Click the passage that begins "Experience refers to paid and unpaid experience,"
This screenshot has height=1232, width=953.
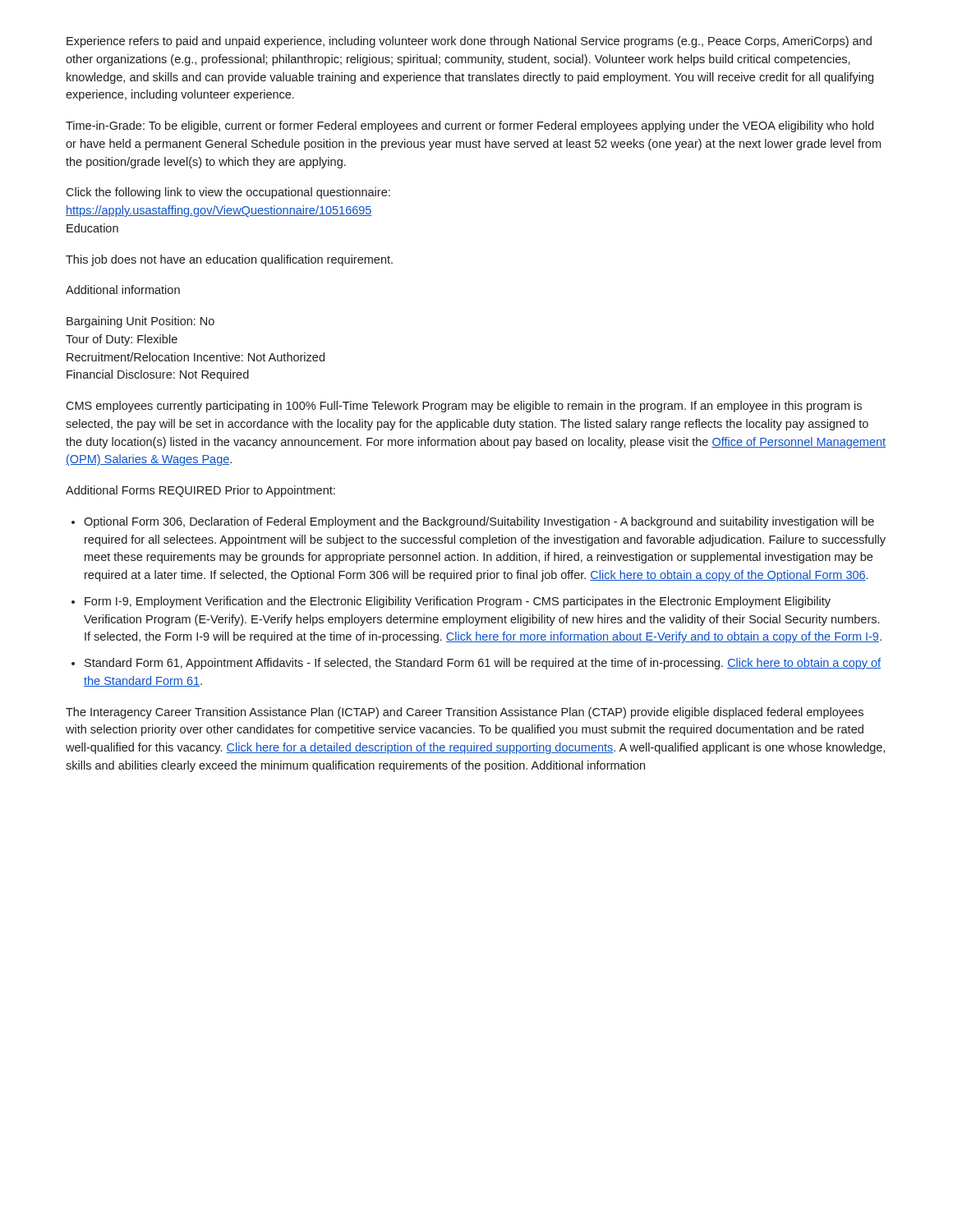pos(470,68)
